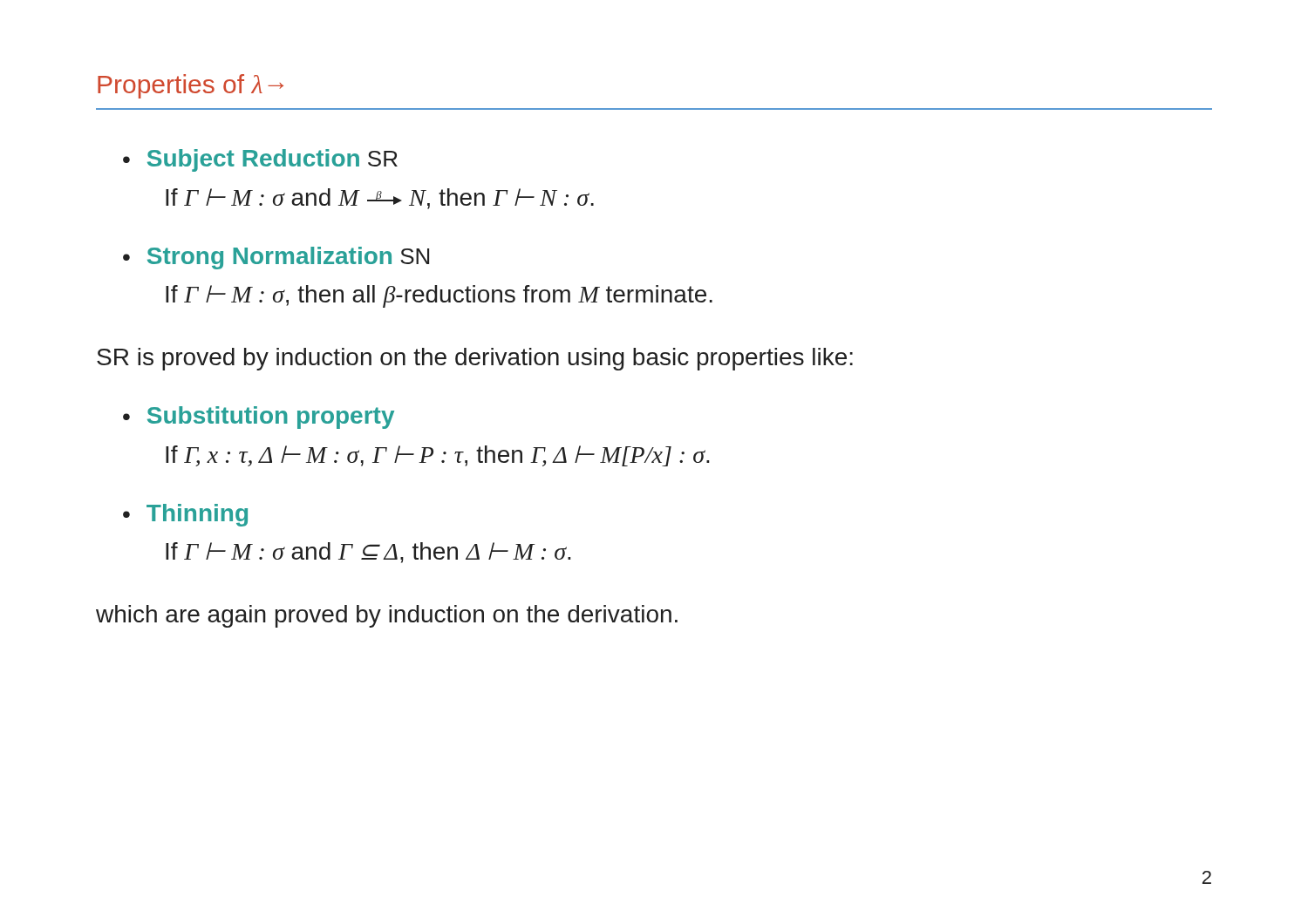Find the block on this page that starts "• Strong Normalization SN If Γ ⊢ M"

pos(667,278)
